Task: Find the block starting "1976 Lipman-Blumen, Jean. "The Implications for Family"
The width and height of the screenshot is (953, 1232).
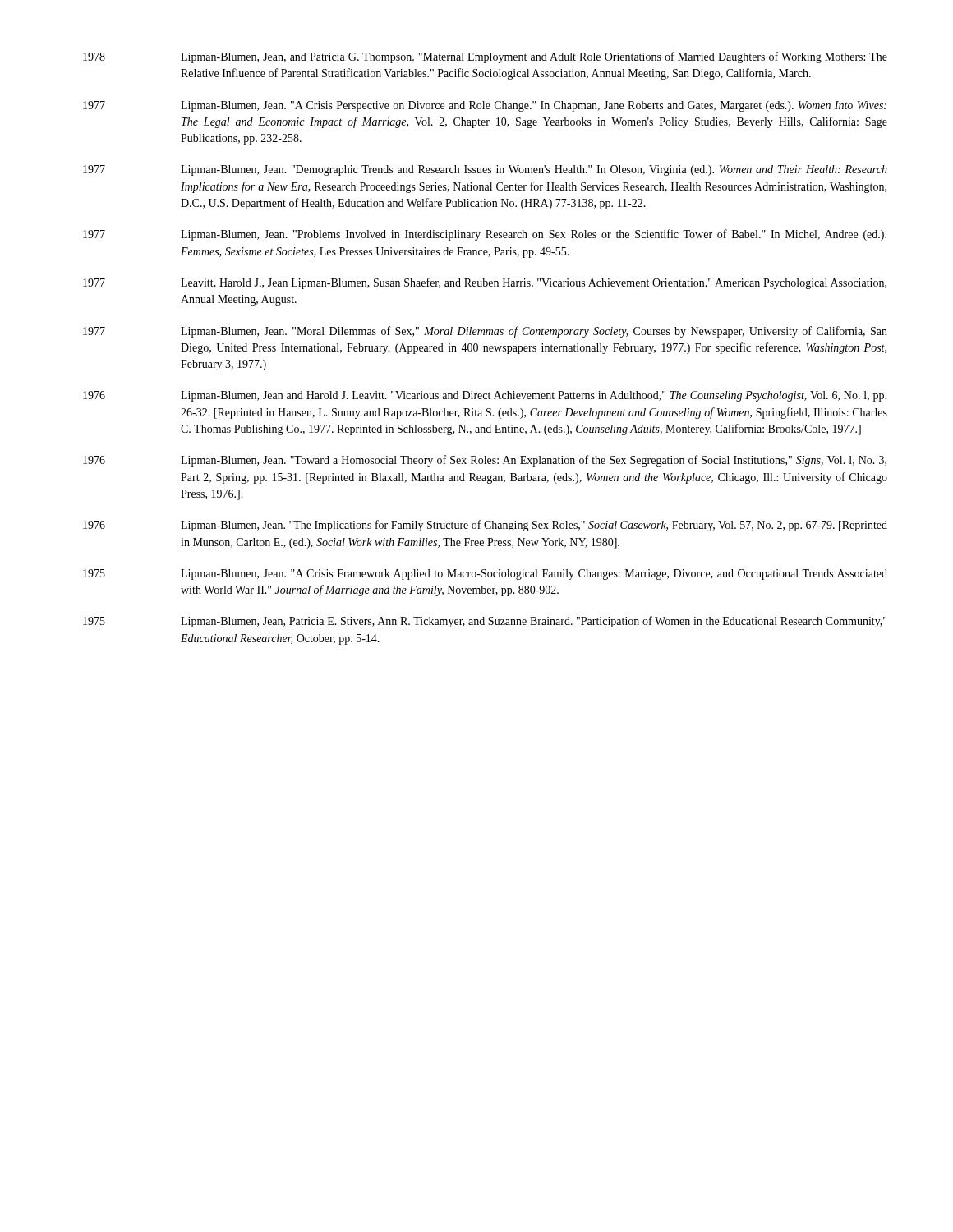Action: (485, 534)
